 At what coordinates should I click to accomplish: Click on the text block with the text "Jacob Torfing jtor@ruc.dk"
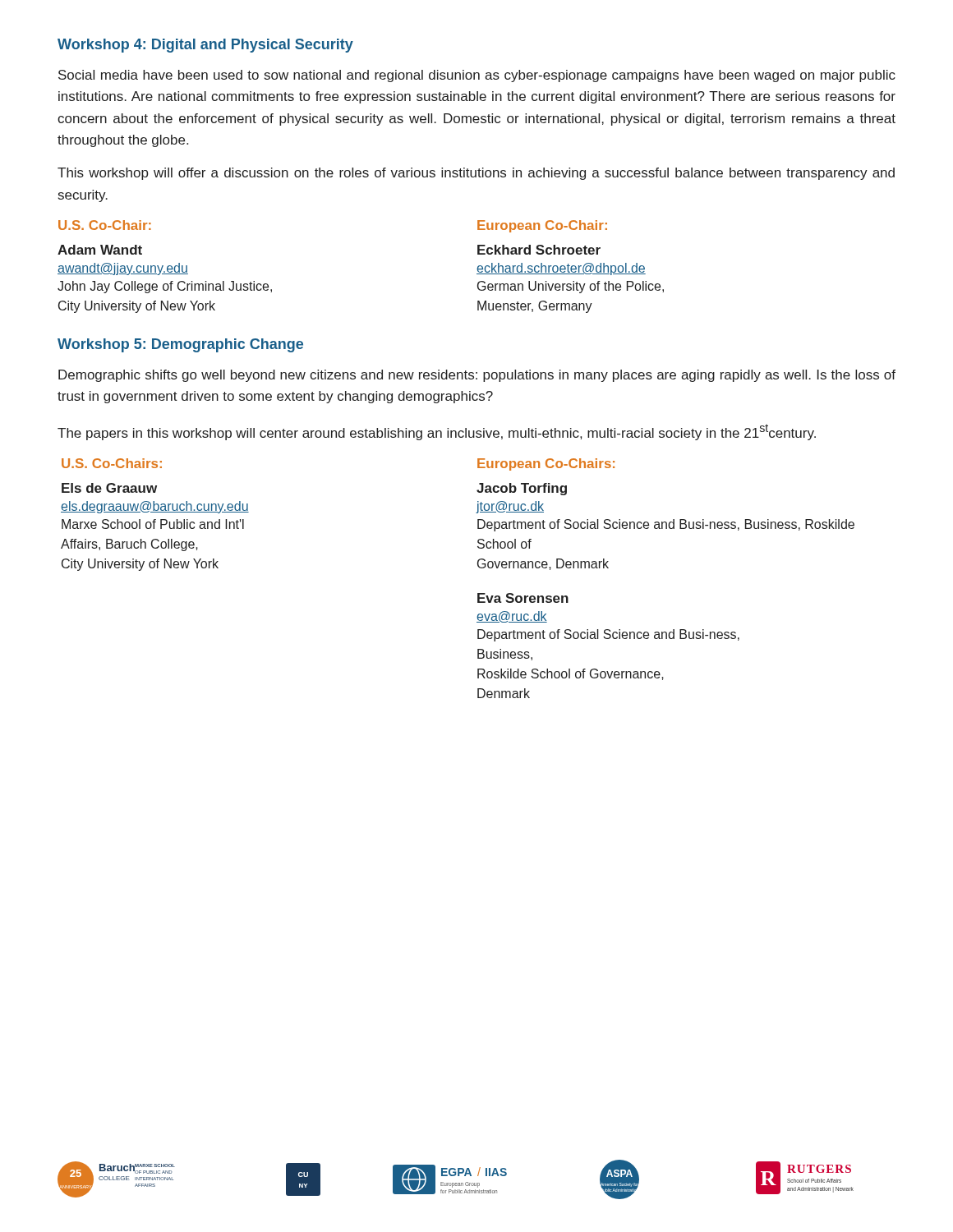pyautogui.click(x=686, y=527)
